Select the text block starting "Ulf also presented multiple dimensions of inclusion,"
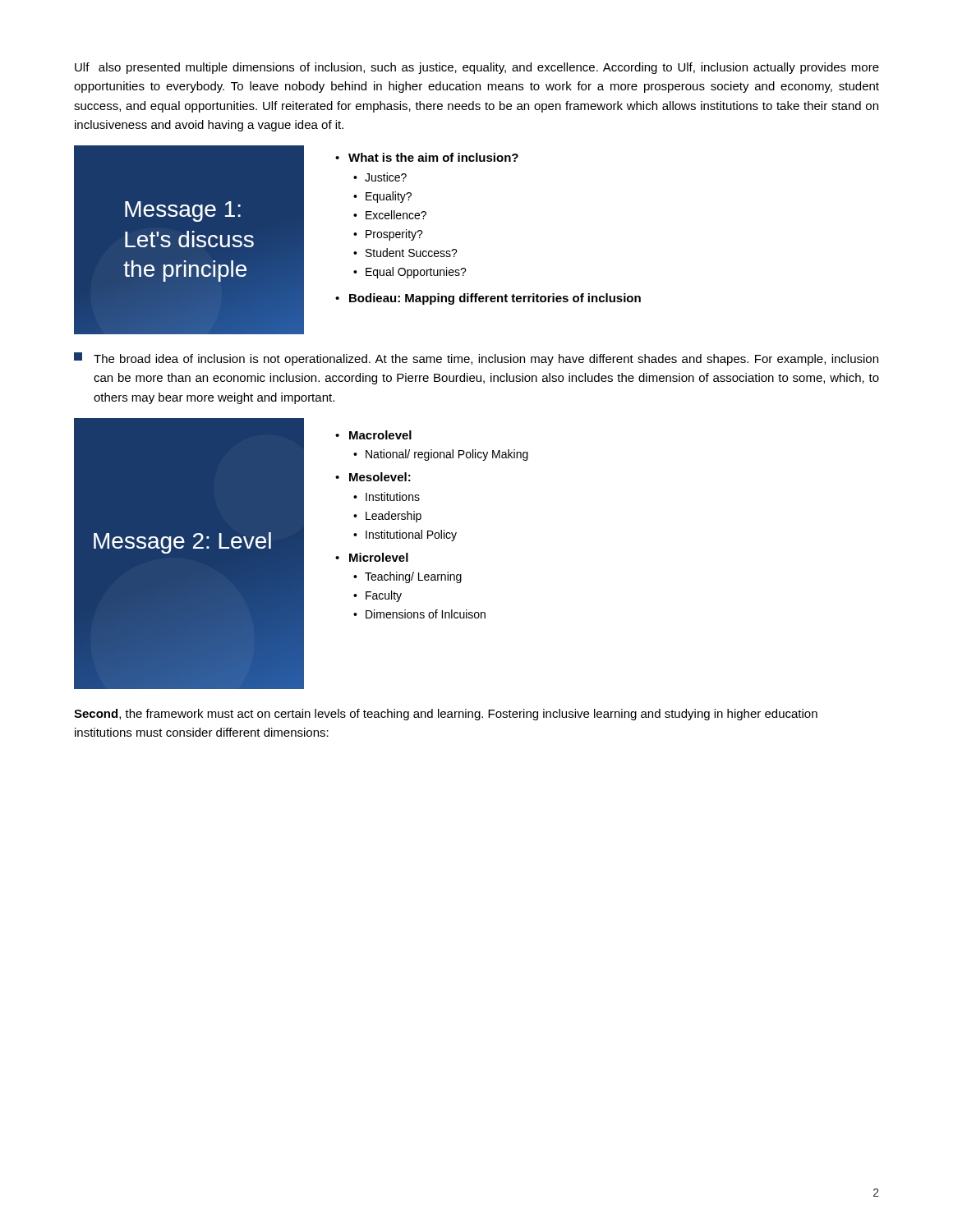953x1232 pixels. pyautogui.click(x=476, y=96)
